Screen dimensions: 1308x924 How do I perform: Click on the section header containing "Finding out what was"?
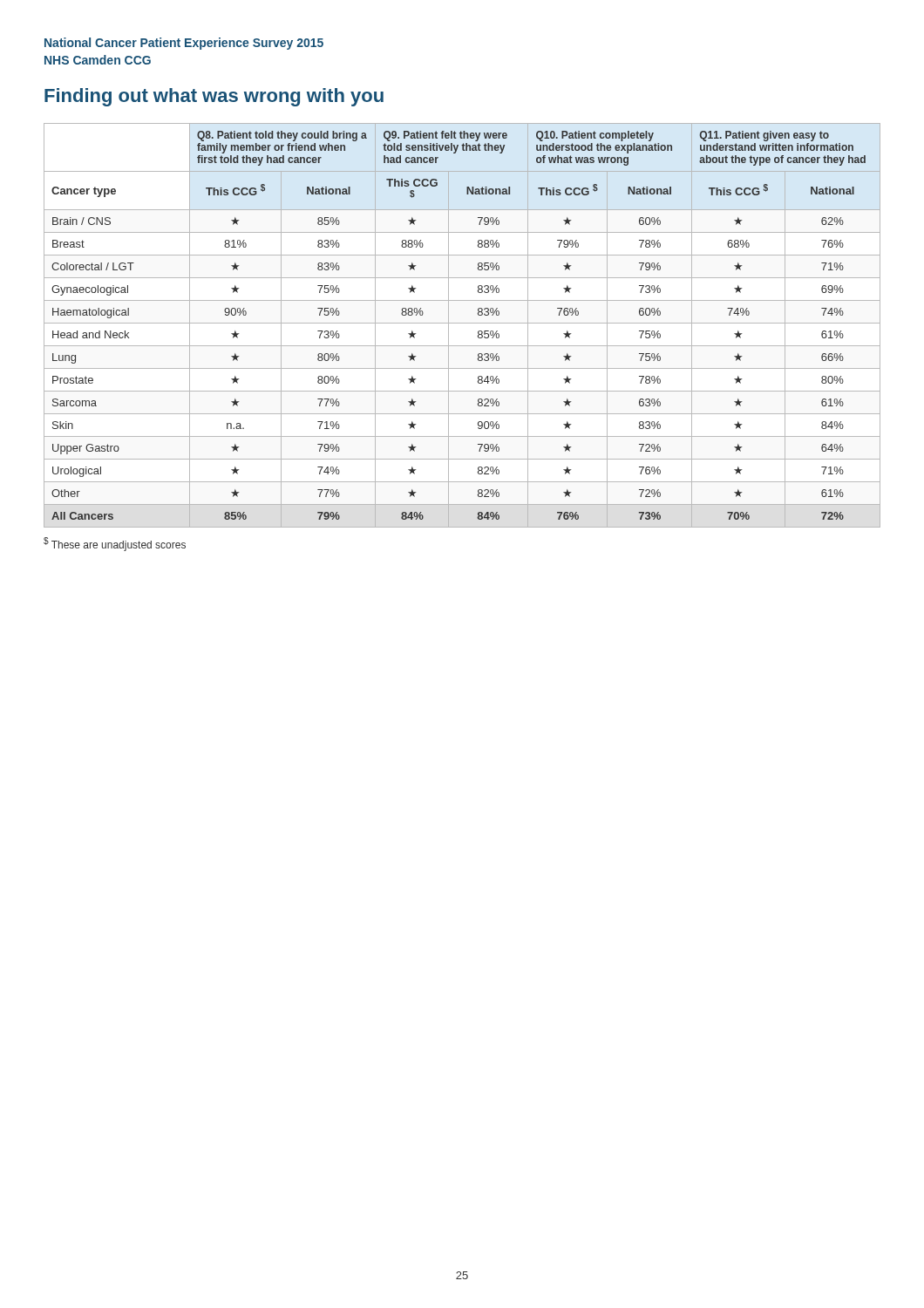click(214, 96)
